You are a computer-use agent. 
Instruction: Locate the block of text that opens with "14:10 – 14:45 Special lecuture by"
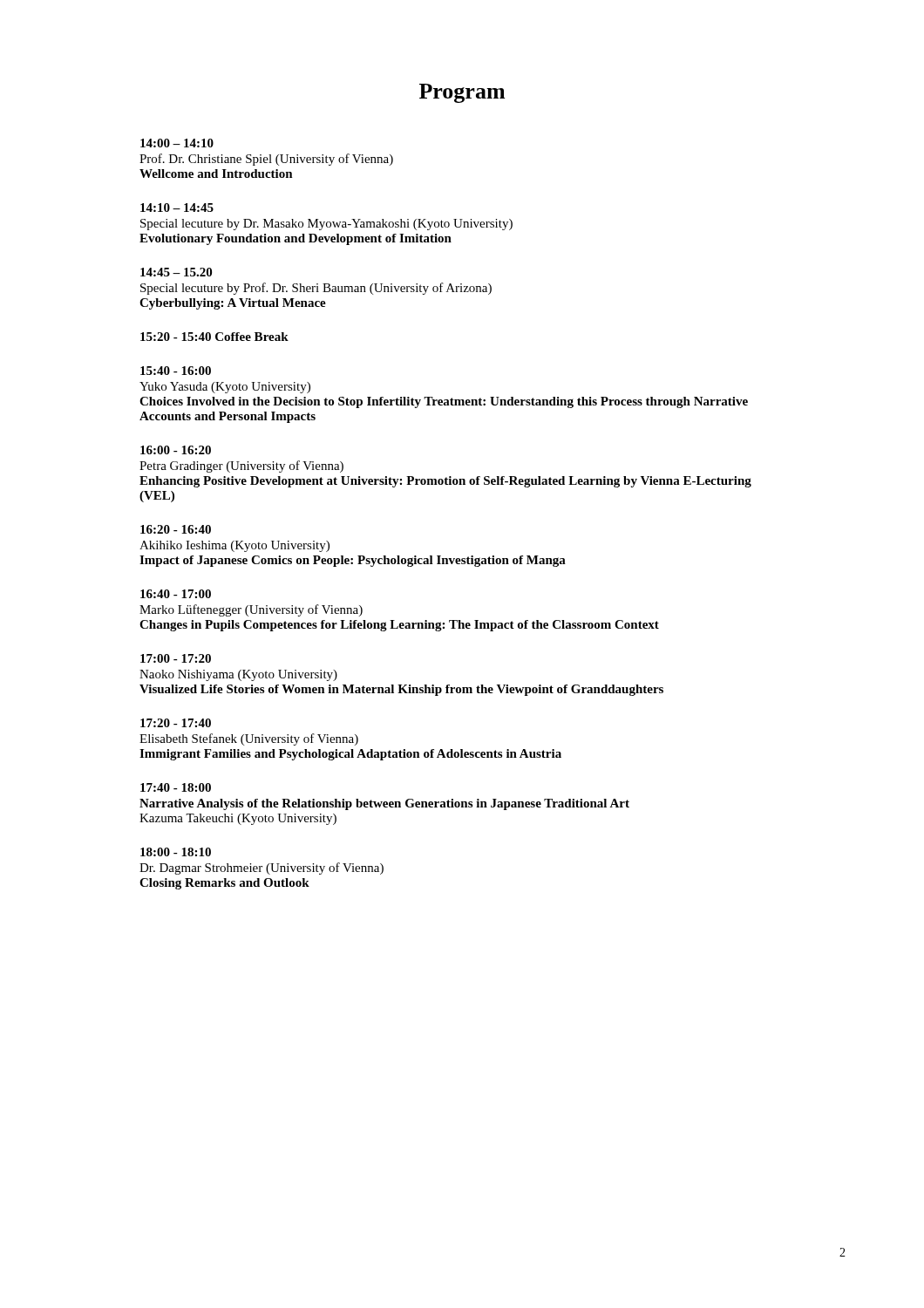coord(462,223)
